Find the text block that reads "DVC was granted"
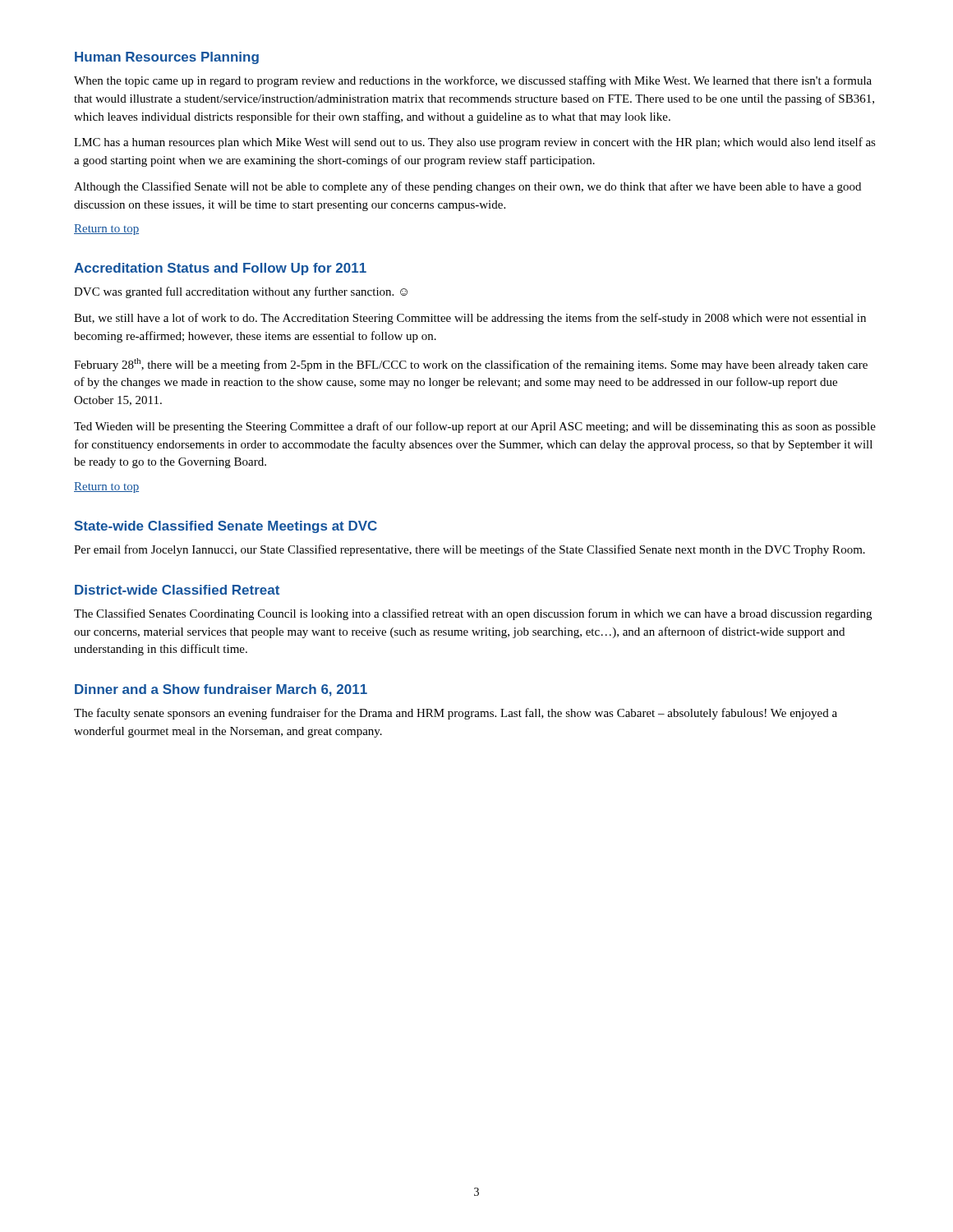Viewport: 953px width, 1232px height. [242, 292]
